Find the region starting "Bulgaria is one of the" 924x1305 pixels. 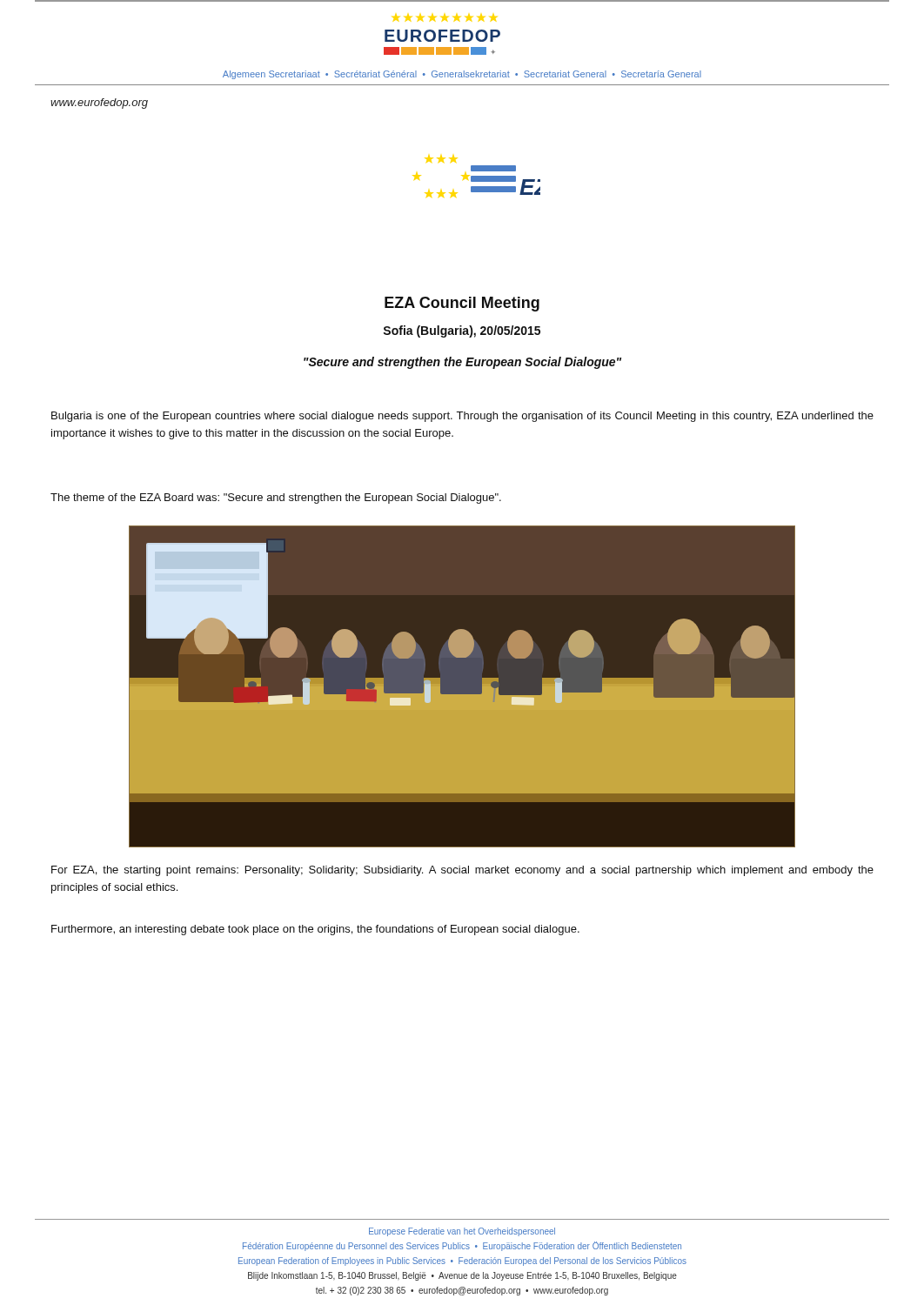coord(462,424)
